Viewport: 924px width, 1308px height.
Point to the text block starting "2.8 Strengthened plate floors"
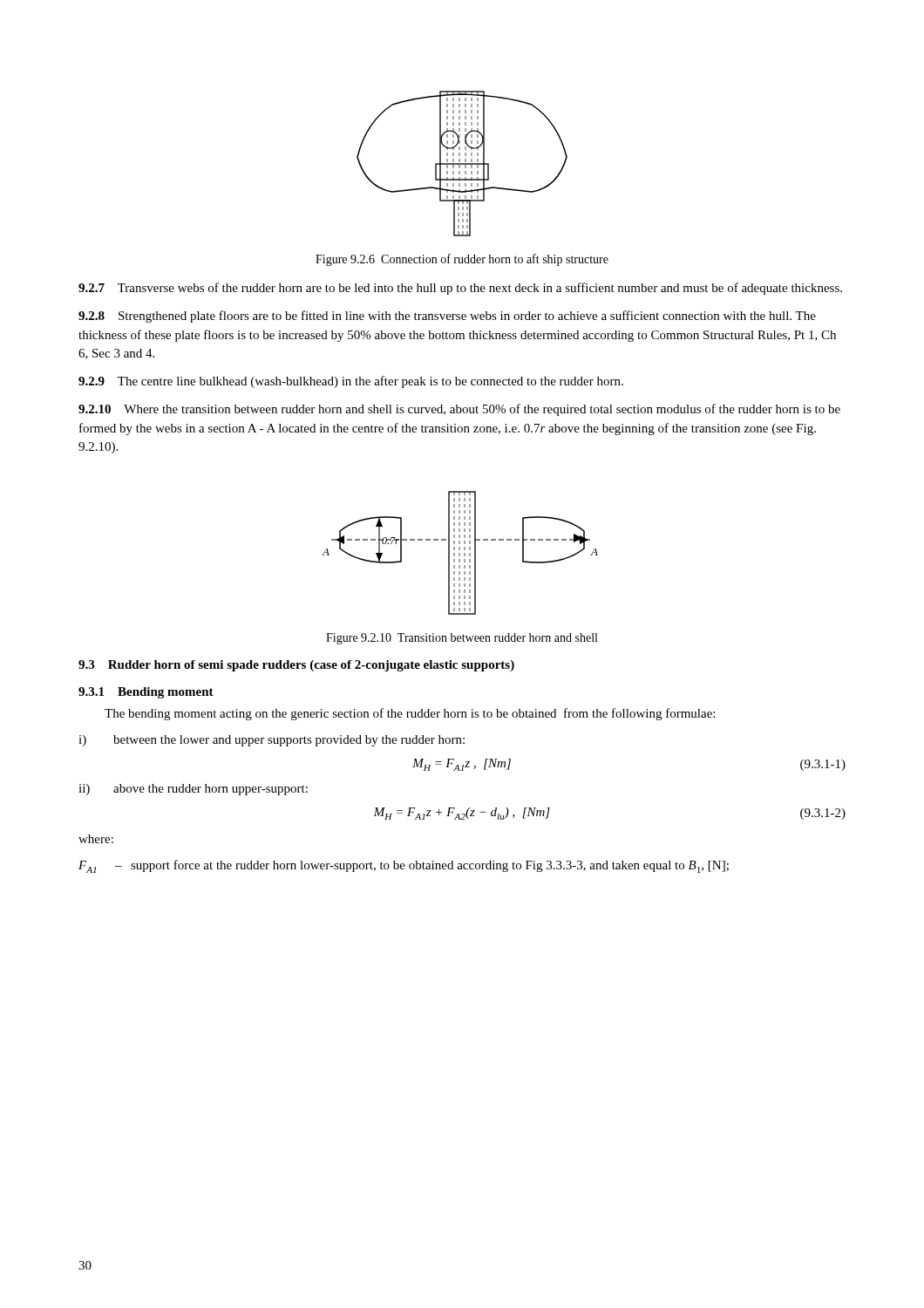pos(462,335)
